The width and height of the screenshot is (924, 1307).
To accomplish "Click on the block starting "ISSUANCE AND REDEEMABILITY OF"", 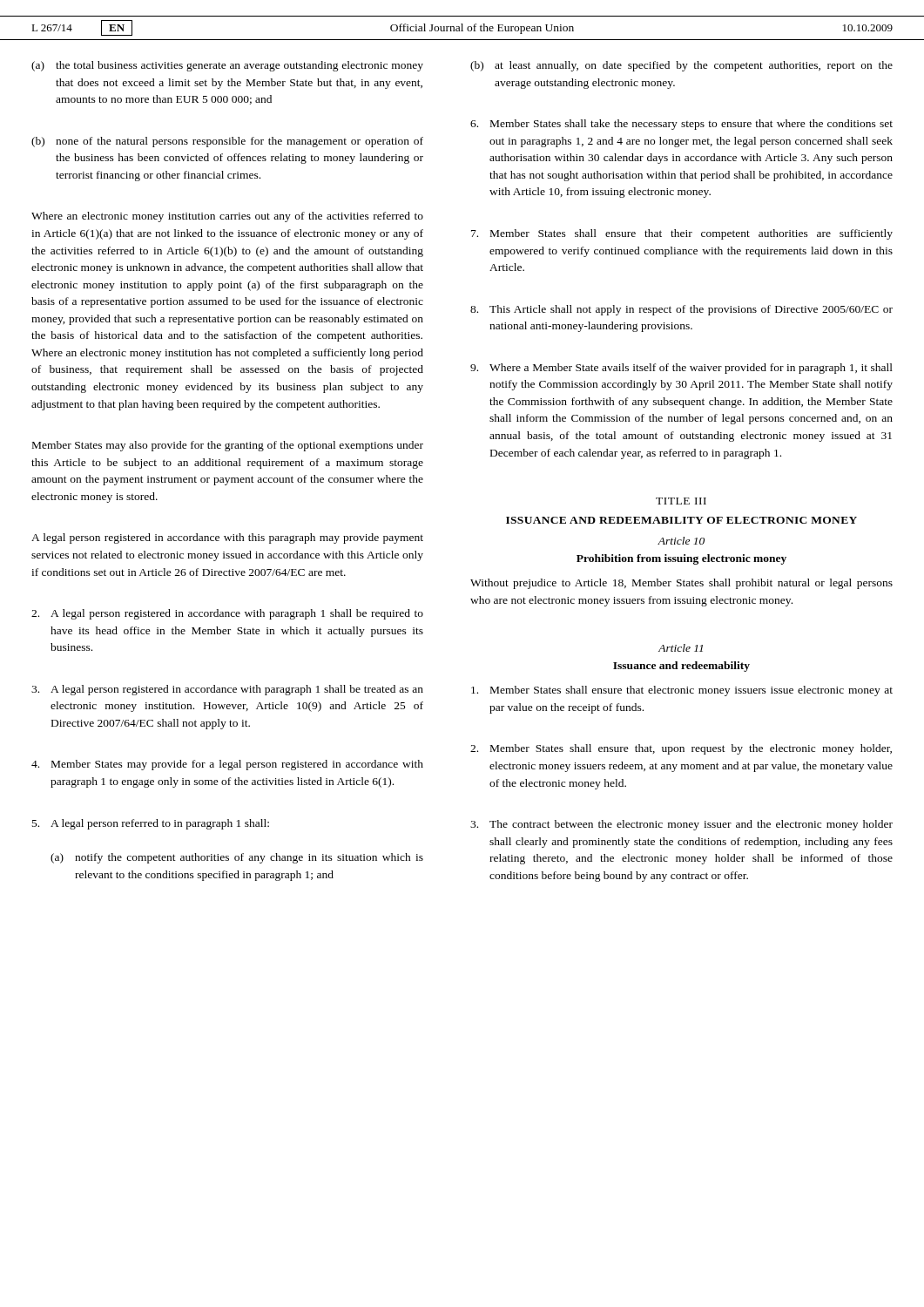I will pyautogui.click(x=681, y=520).
